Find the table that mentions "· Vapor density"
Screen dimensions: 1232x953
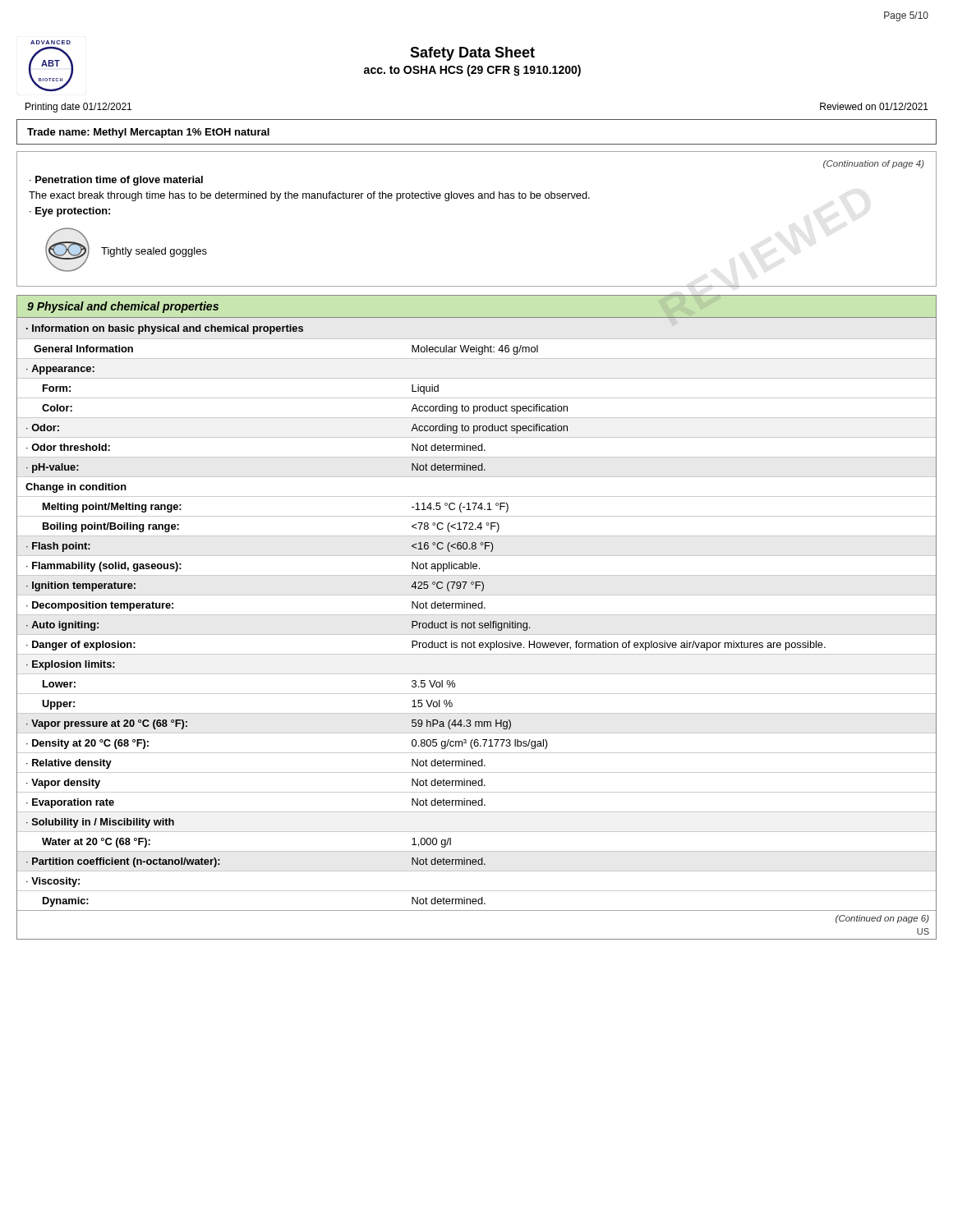tap(476, 628)
